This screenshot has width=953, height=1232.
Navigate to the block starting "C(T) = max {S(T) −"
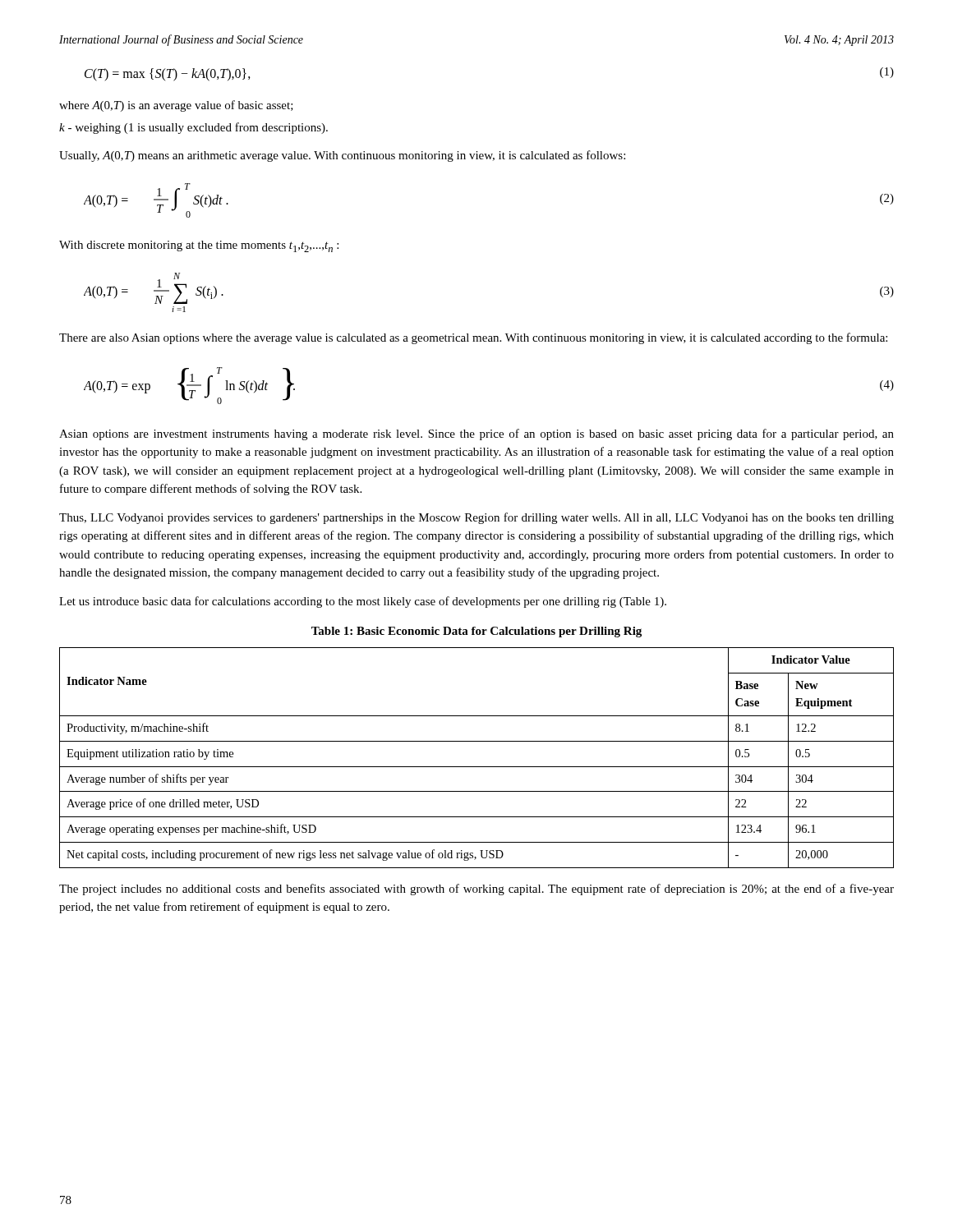click(x=163, y=74)
